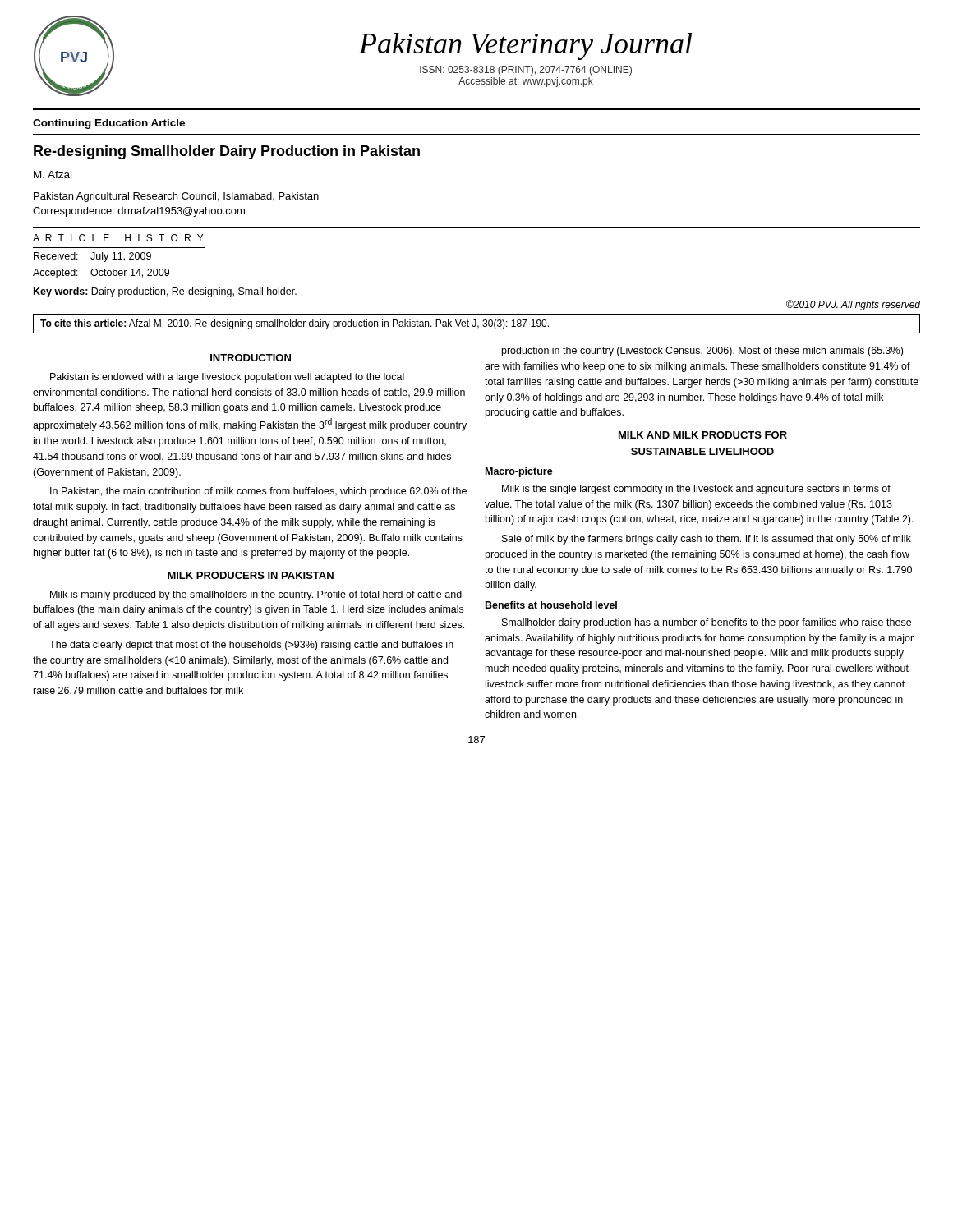Locate the text containing "M. Afzal"
953x1232 pixels.
coord(53,175)
